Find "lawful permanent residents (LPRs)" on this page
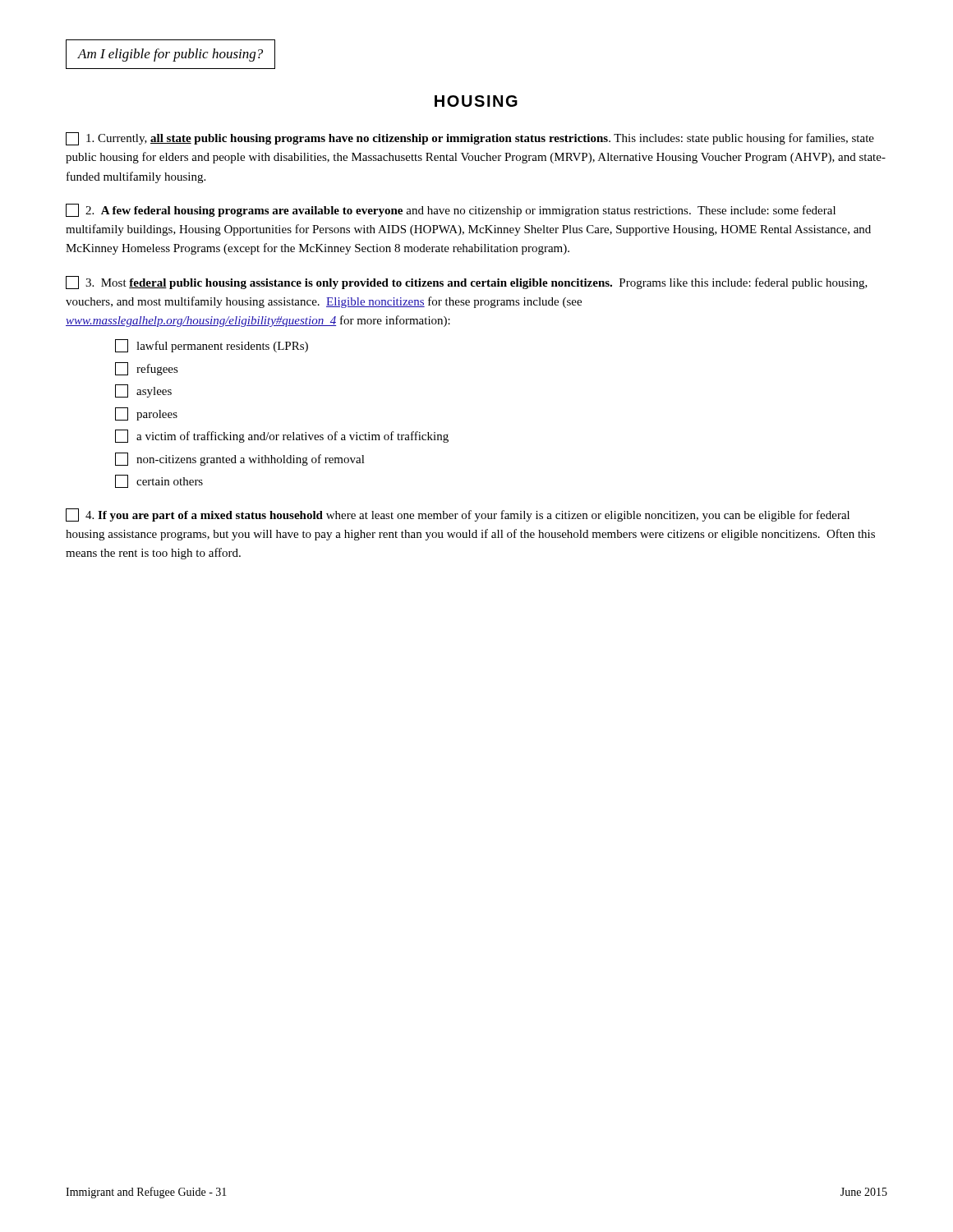Viewport: 953px width, 1232px height. click(x=212, y=346)
